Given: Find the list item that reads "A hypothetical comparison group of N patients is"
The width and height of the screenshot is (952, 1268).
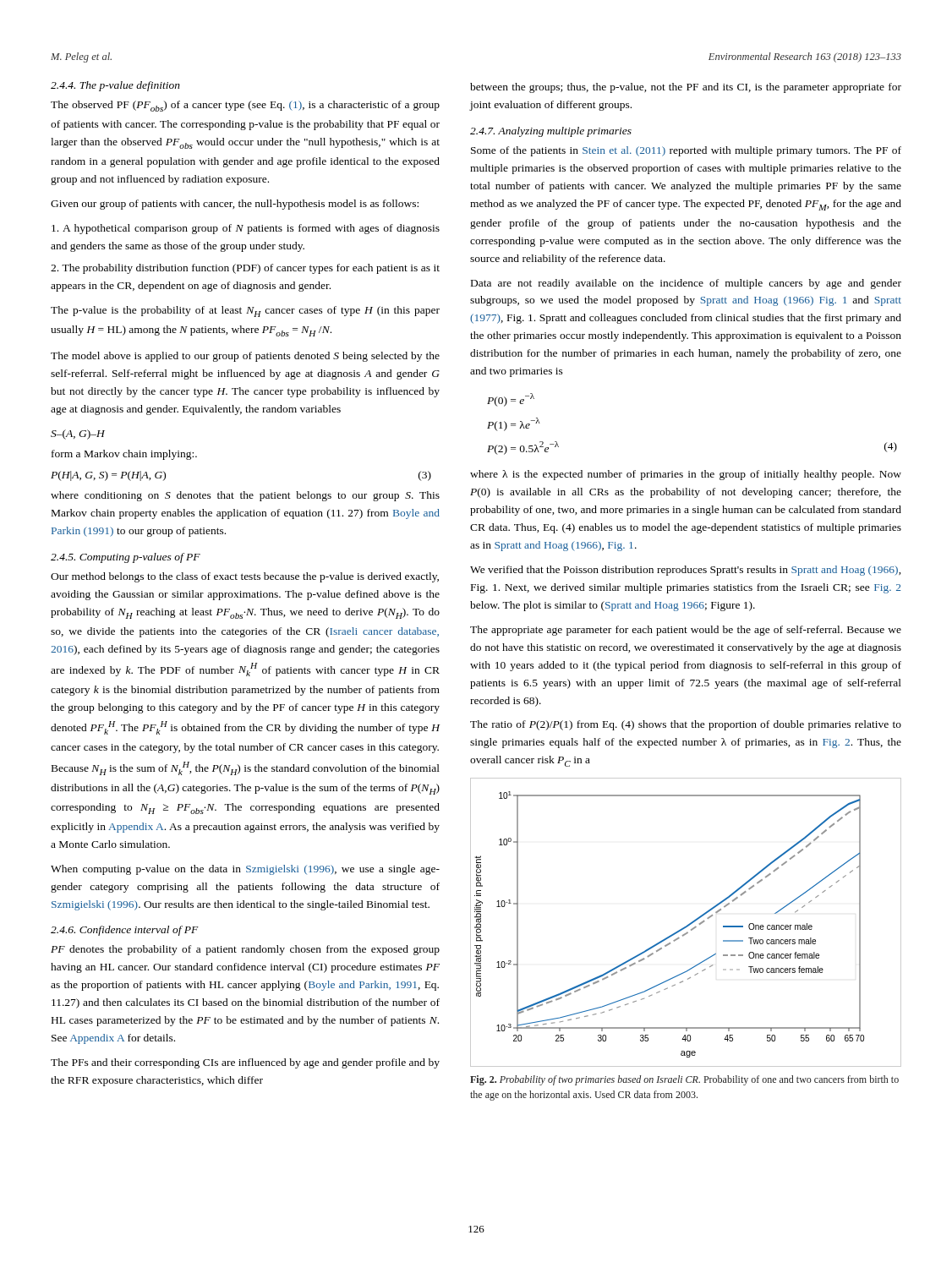Looking at the screenshot, I should [245, 237].
